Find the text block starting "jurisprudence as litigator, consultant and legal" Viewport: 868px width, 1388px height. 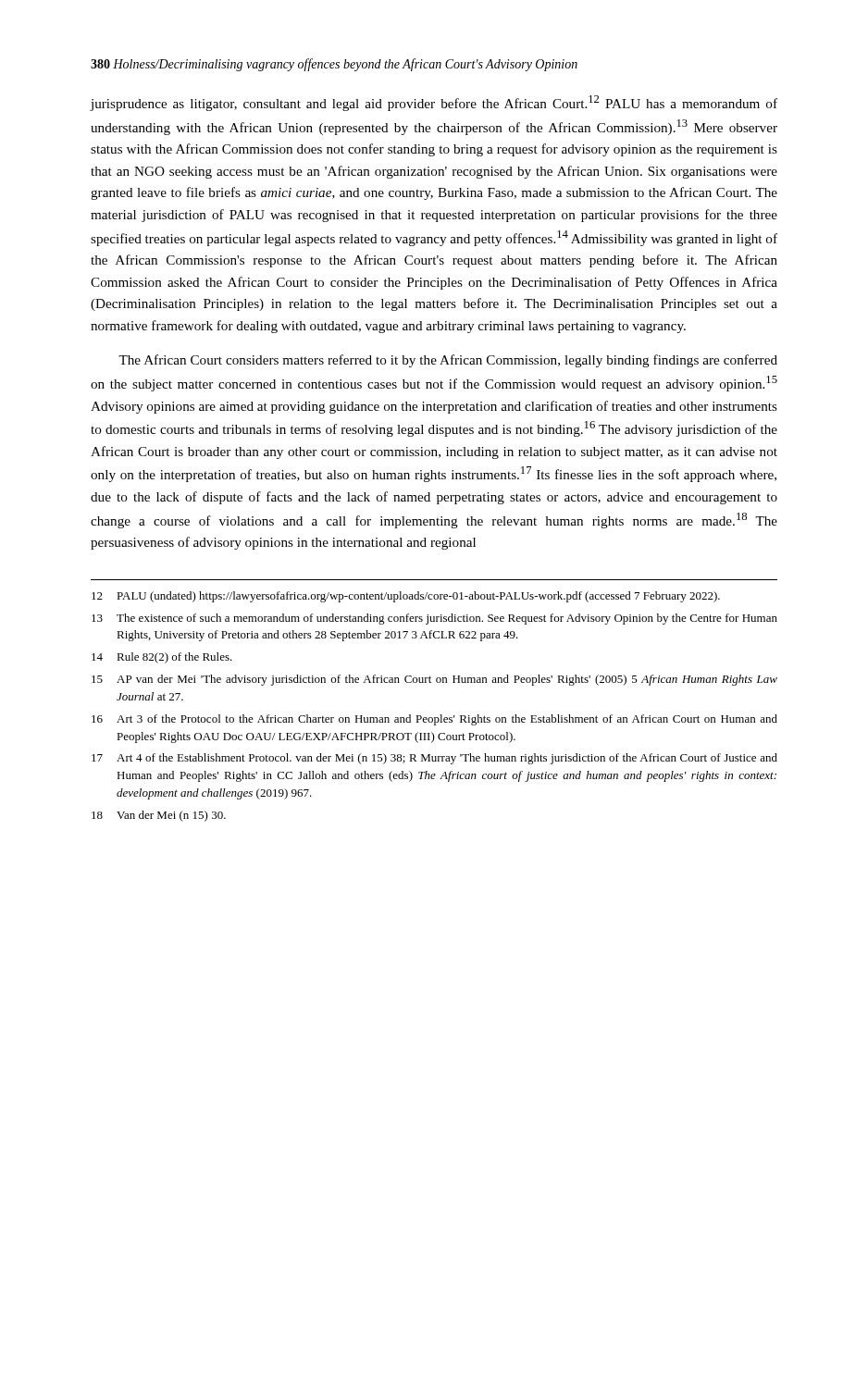tap(434, 213)
